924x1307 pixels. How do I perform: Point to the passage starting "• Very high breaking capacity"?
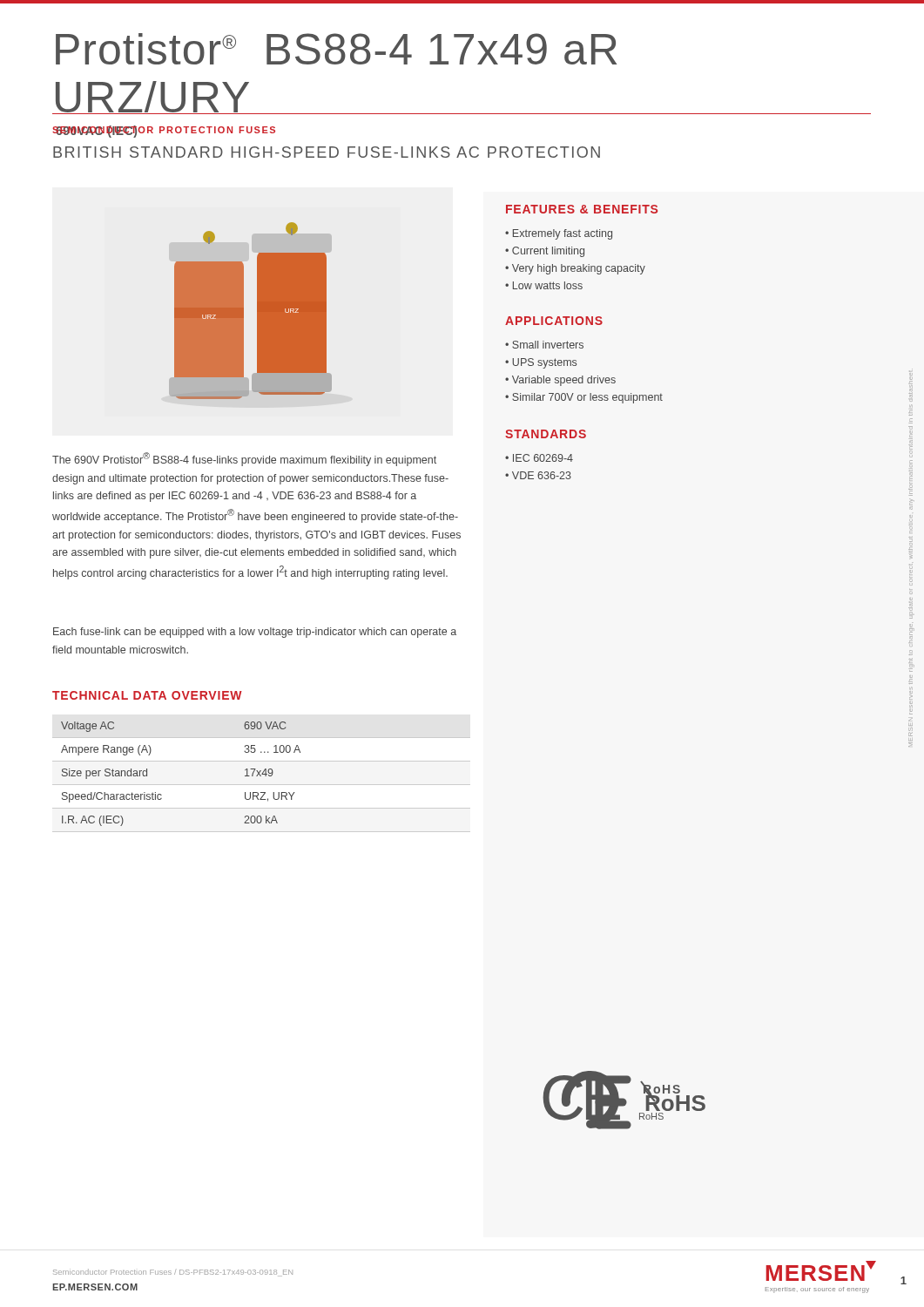click(x=575, y=268)
